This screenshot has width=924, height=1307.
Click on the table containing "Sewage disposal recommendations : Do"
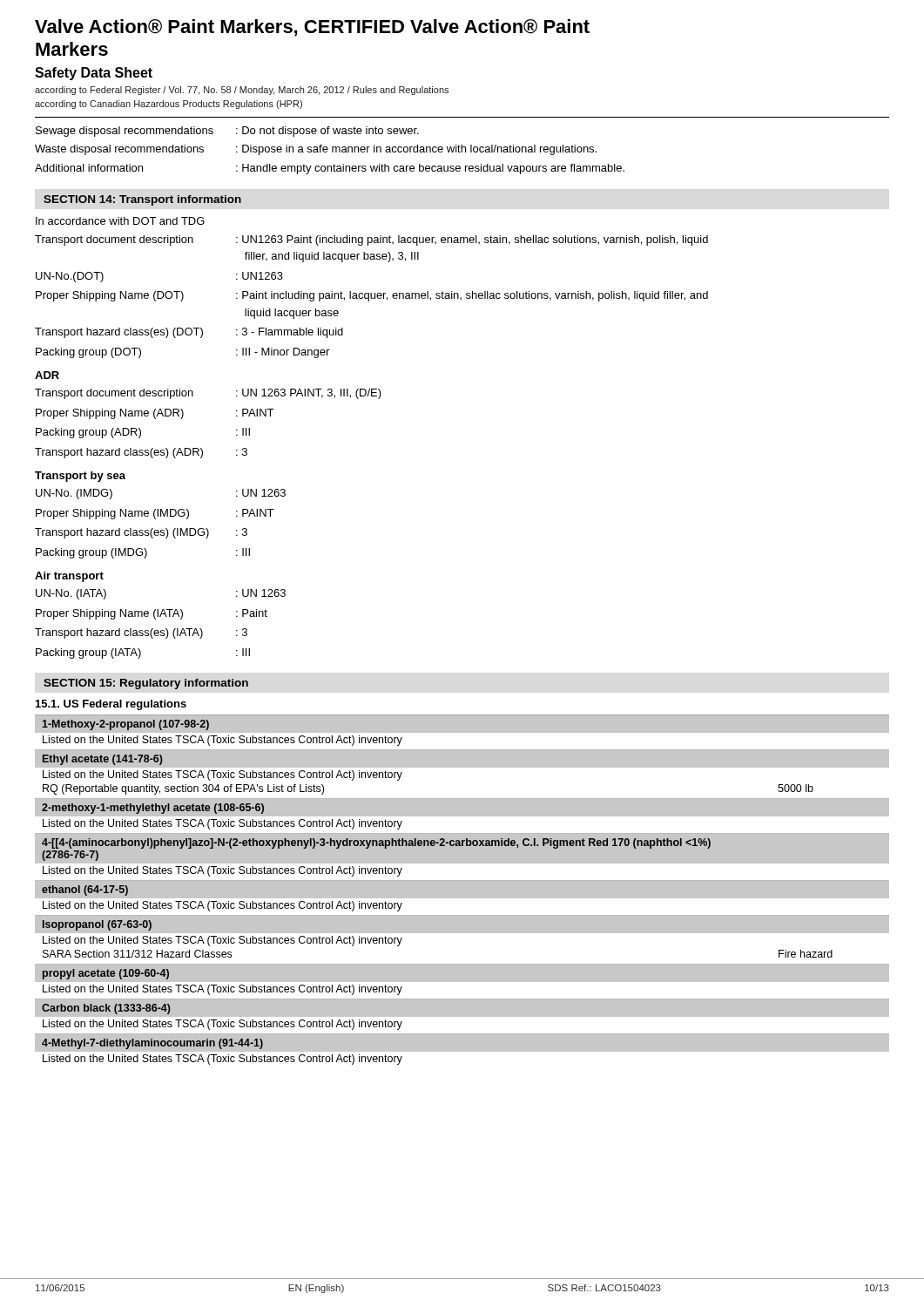tap(462, 149)
